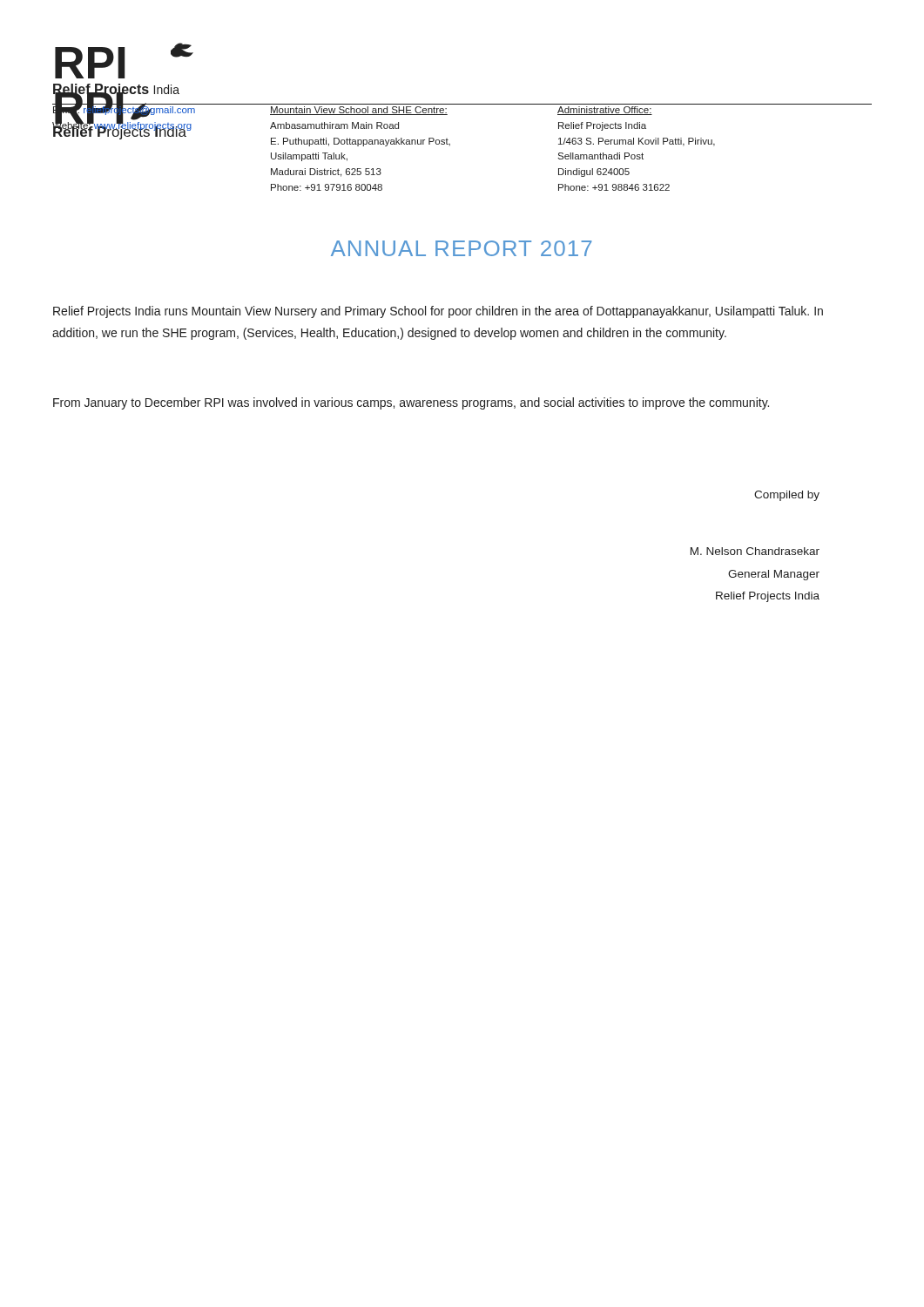Locate the text block starting "Relief Projects India runs Mountain View"

[x=438, y=322]
